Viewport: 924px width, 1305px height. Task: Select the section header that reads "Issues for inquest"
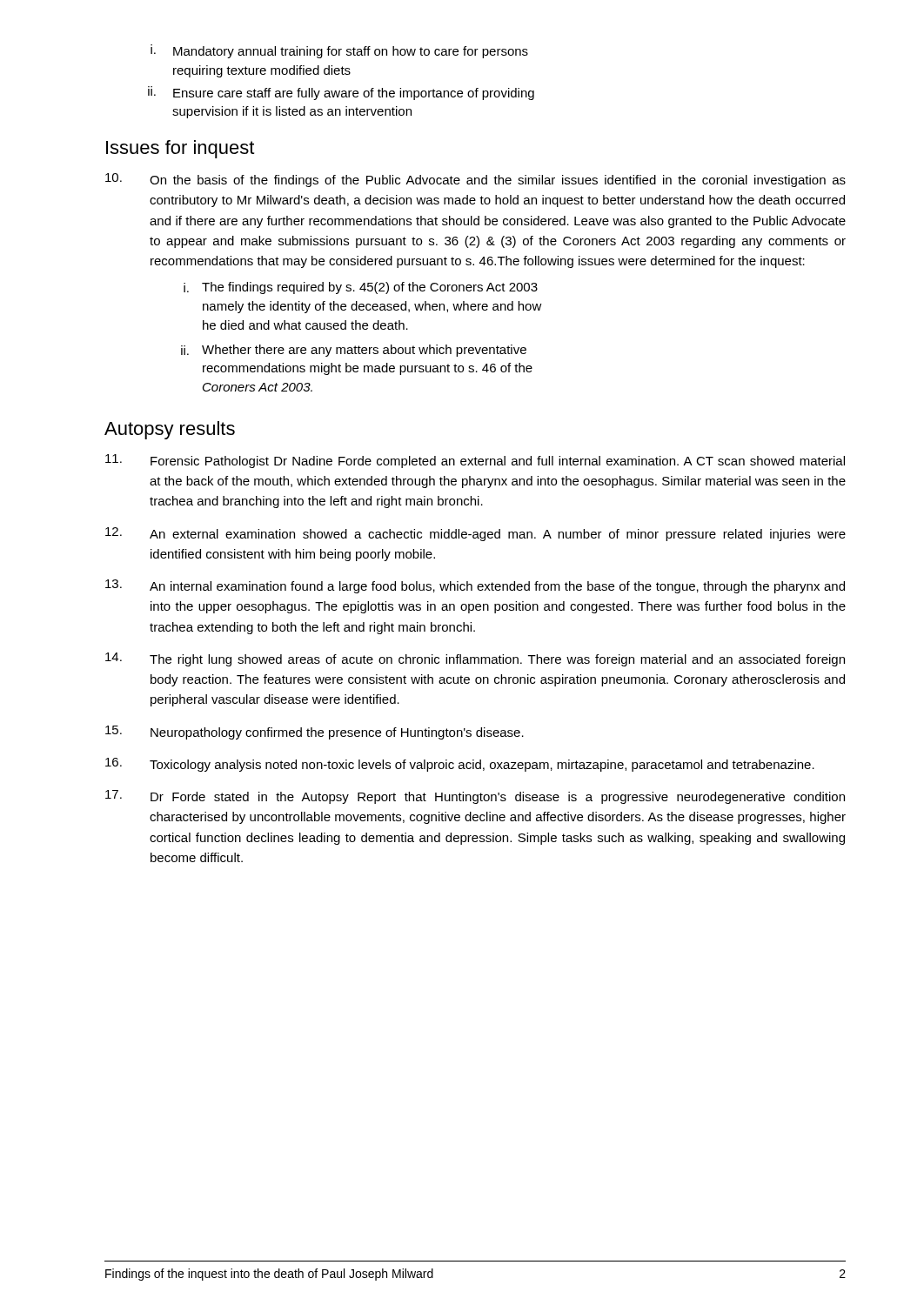click(x=179, y=147)
